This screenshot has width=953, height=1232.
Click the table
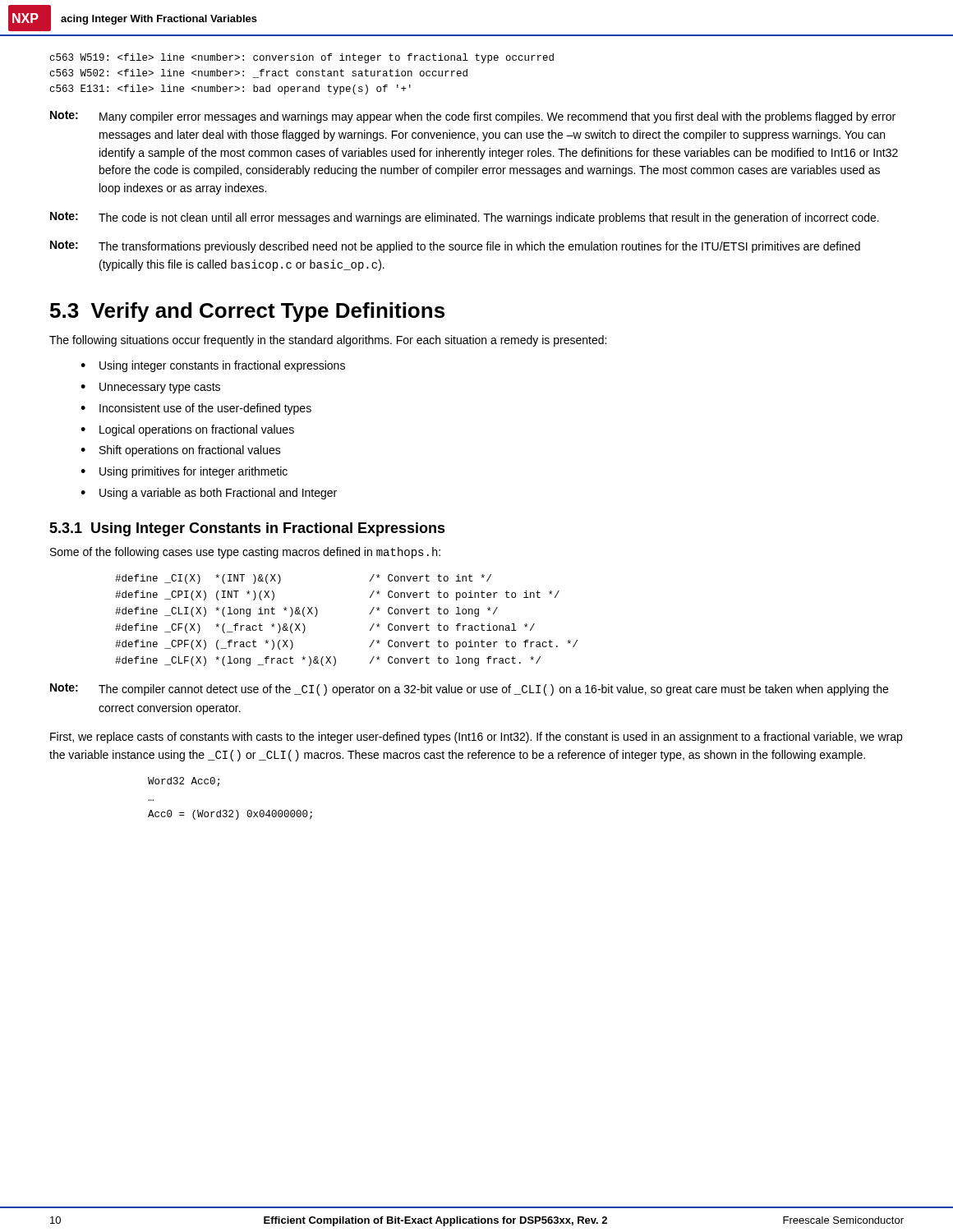[476, 620]
